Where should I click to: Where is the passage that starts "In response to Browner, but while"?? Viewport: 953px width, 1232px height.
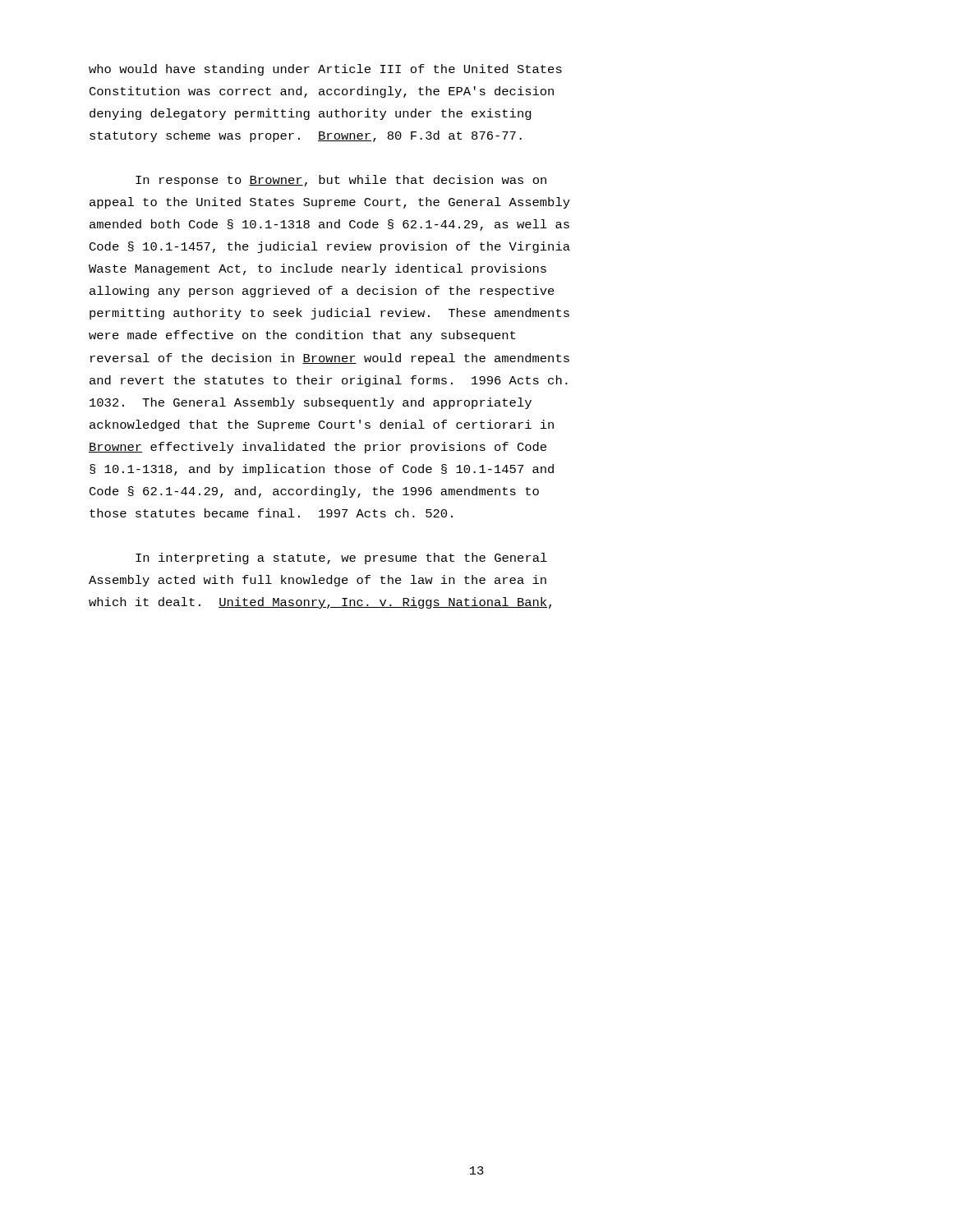329,347
